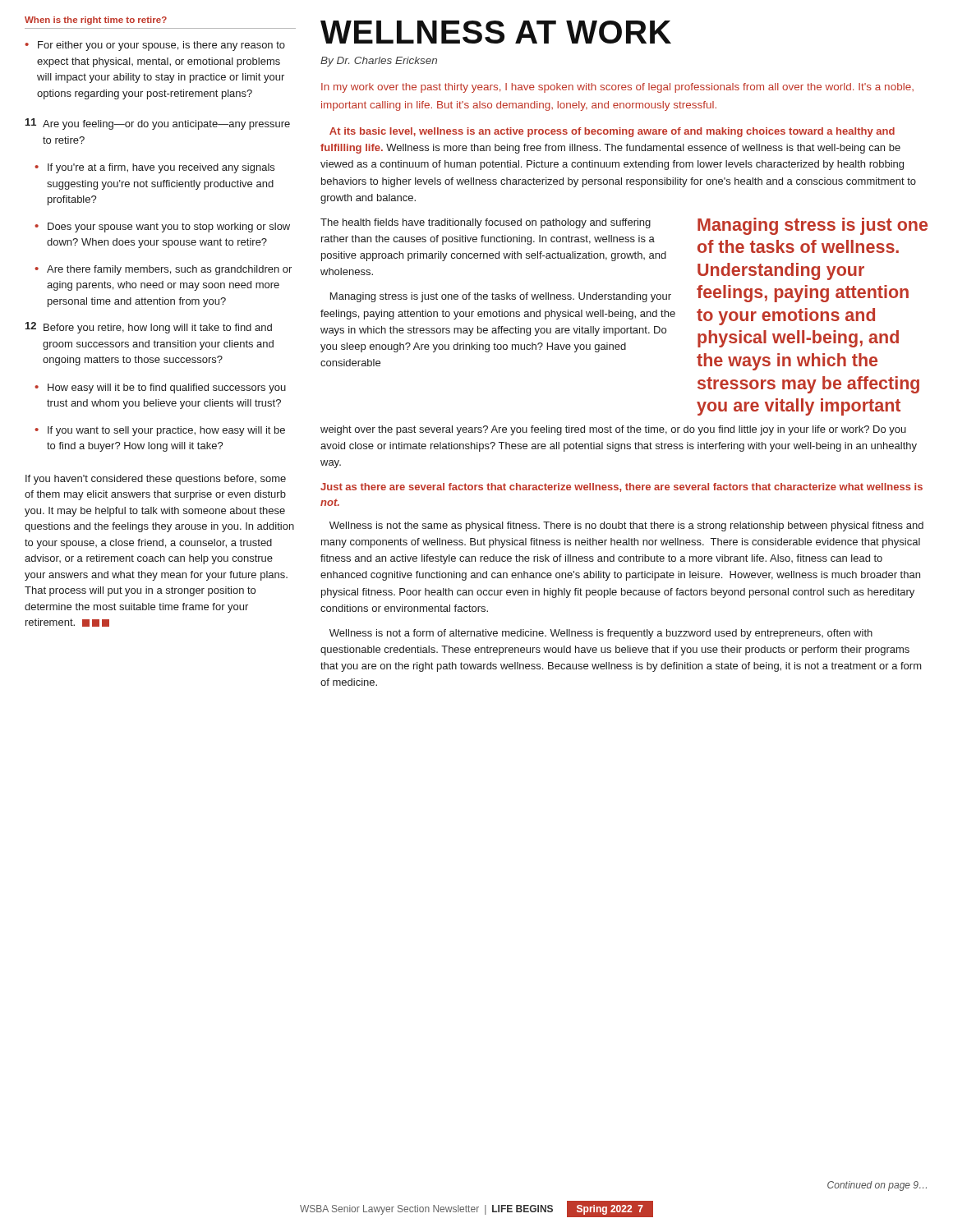Locate the block of text that opens with "The health fields have traditionally focused"
953x1232 pixels.
tap(493, 247)
